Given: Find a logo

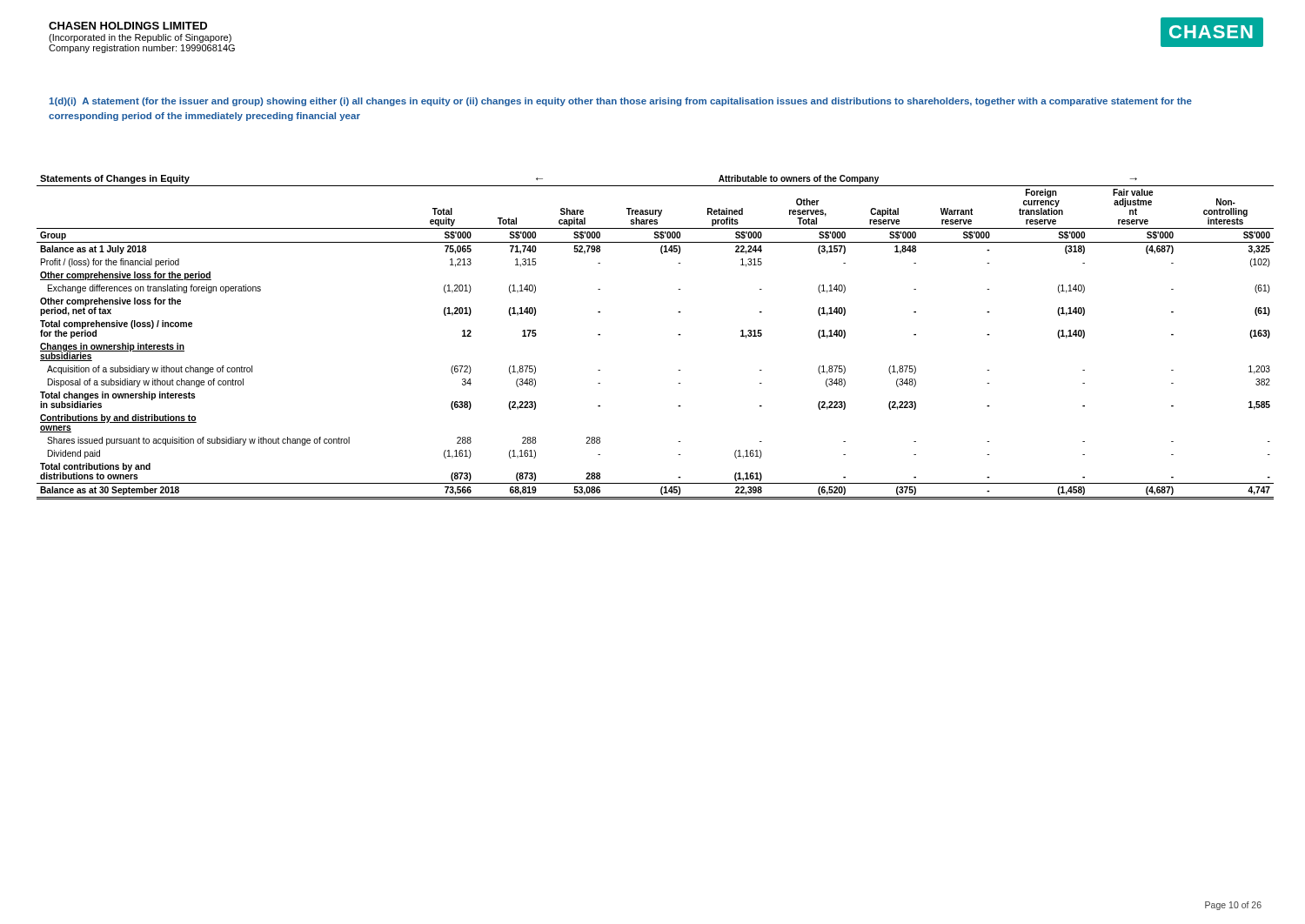Looking at the screenshot, I should coord(1217,32).
